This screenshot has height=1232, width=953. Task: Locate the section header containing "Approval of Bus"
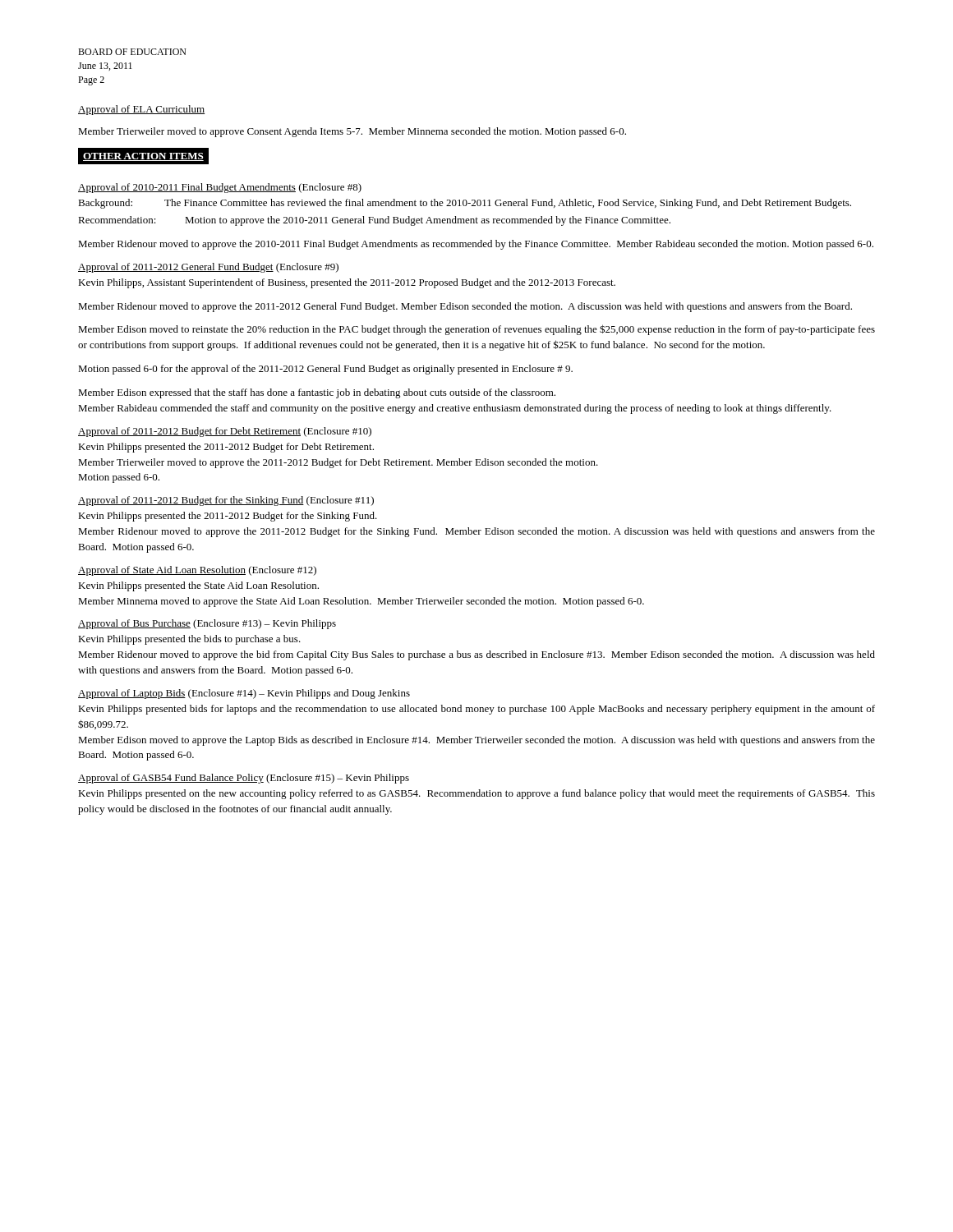click(x=207, y=623)
